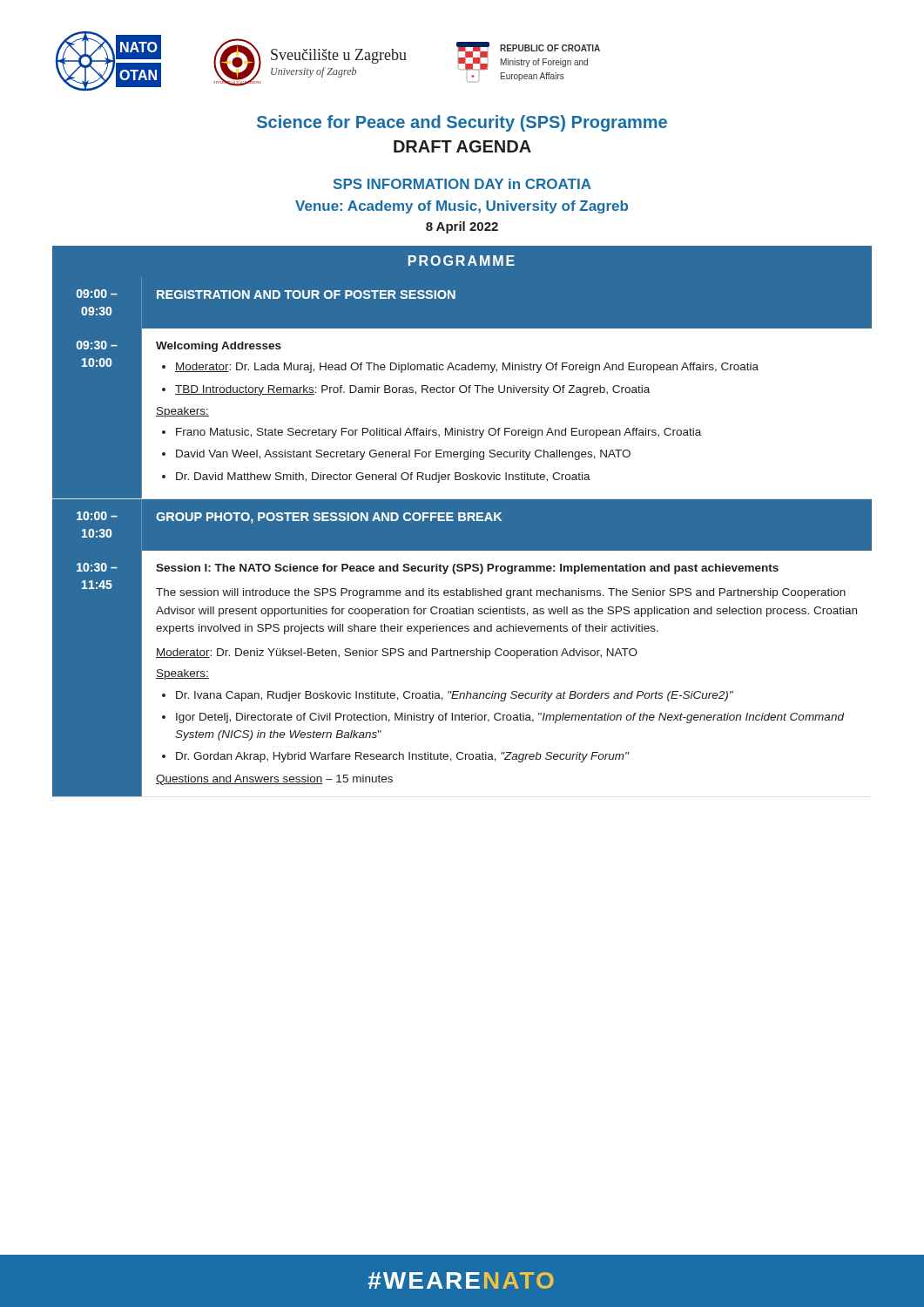Locate the text "8 April 2022"
This screenshot has width=924, height=1307.
[462, 226]
